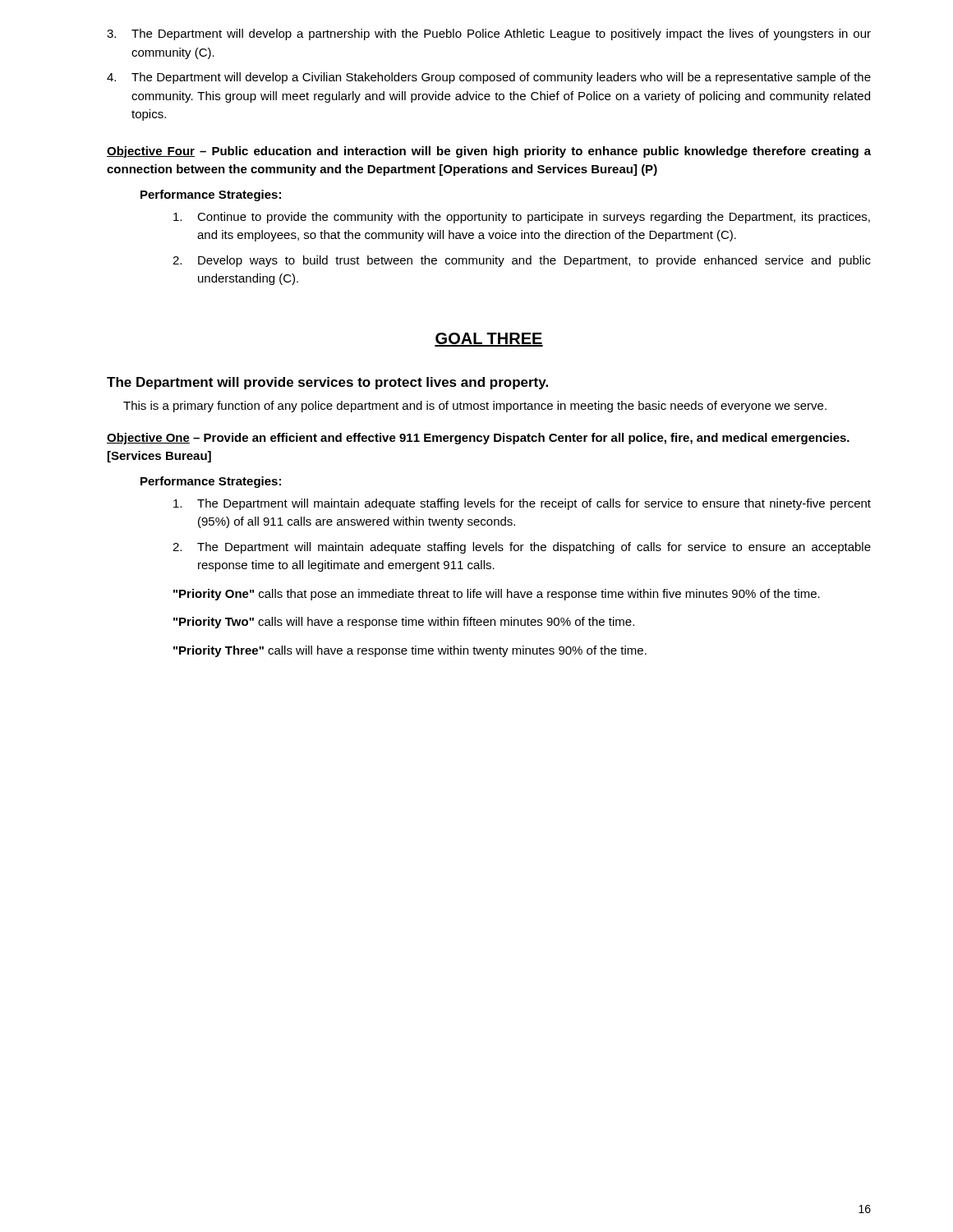Screen dimensions: 1232x953
Task: Locate the text block containing ""Priority Two" calls will"
Action: click(x=404, y=622)
